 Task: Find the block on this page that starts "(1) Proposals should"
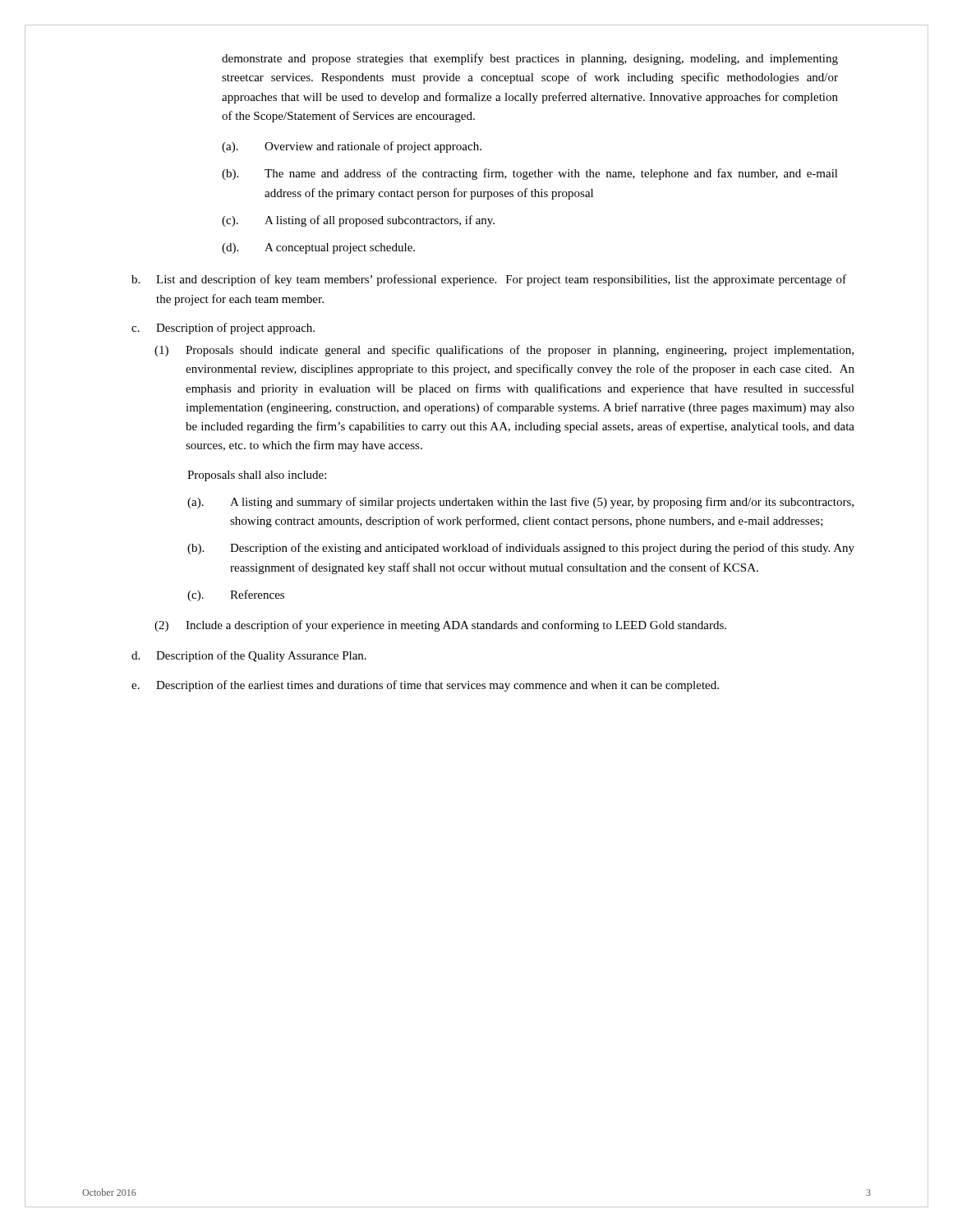(x=504, y=398)
